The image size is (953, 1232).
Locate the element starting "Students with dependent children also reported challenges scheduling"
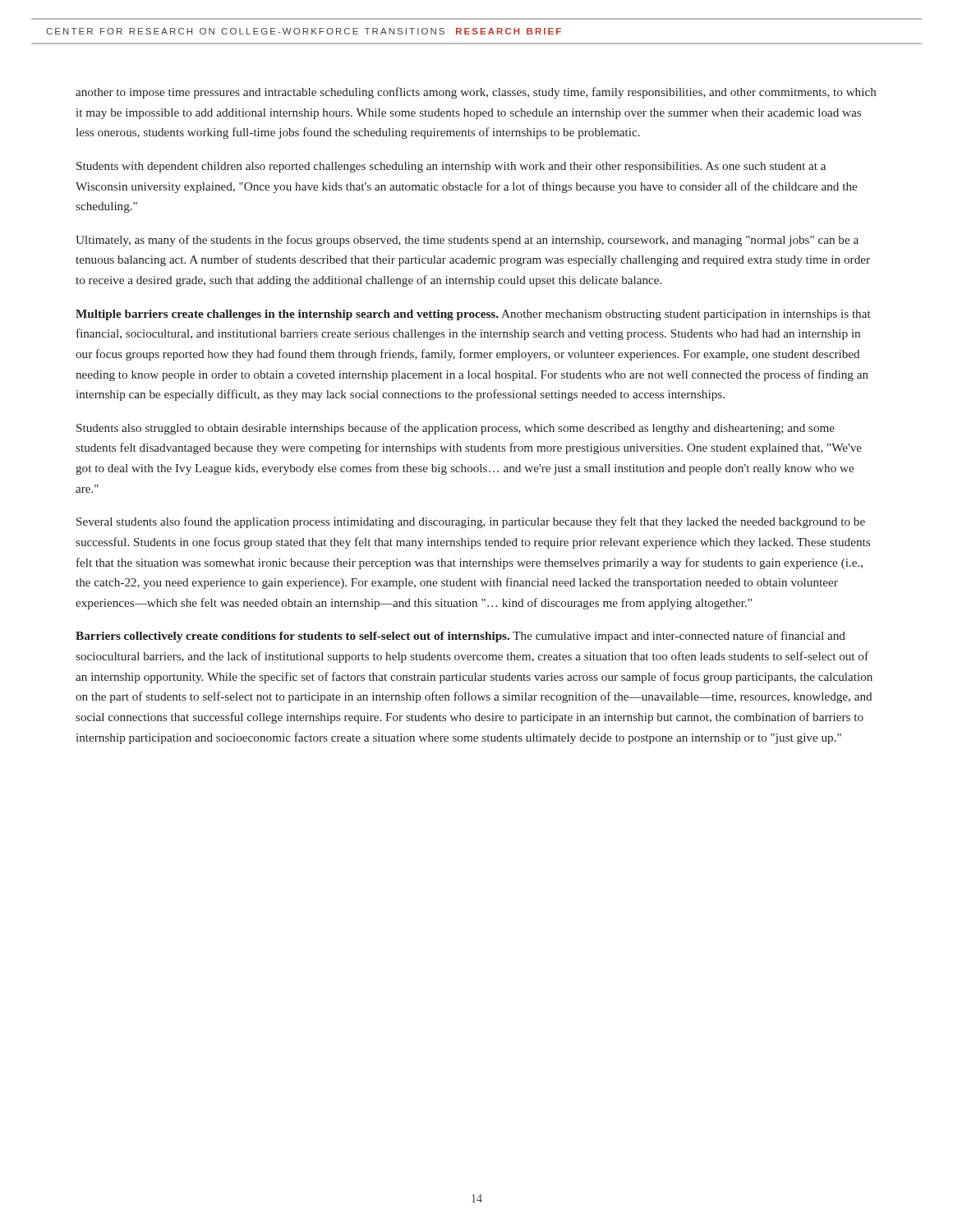[x=467, y=186]
